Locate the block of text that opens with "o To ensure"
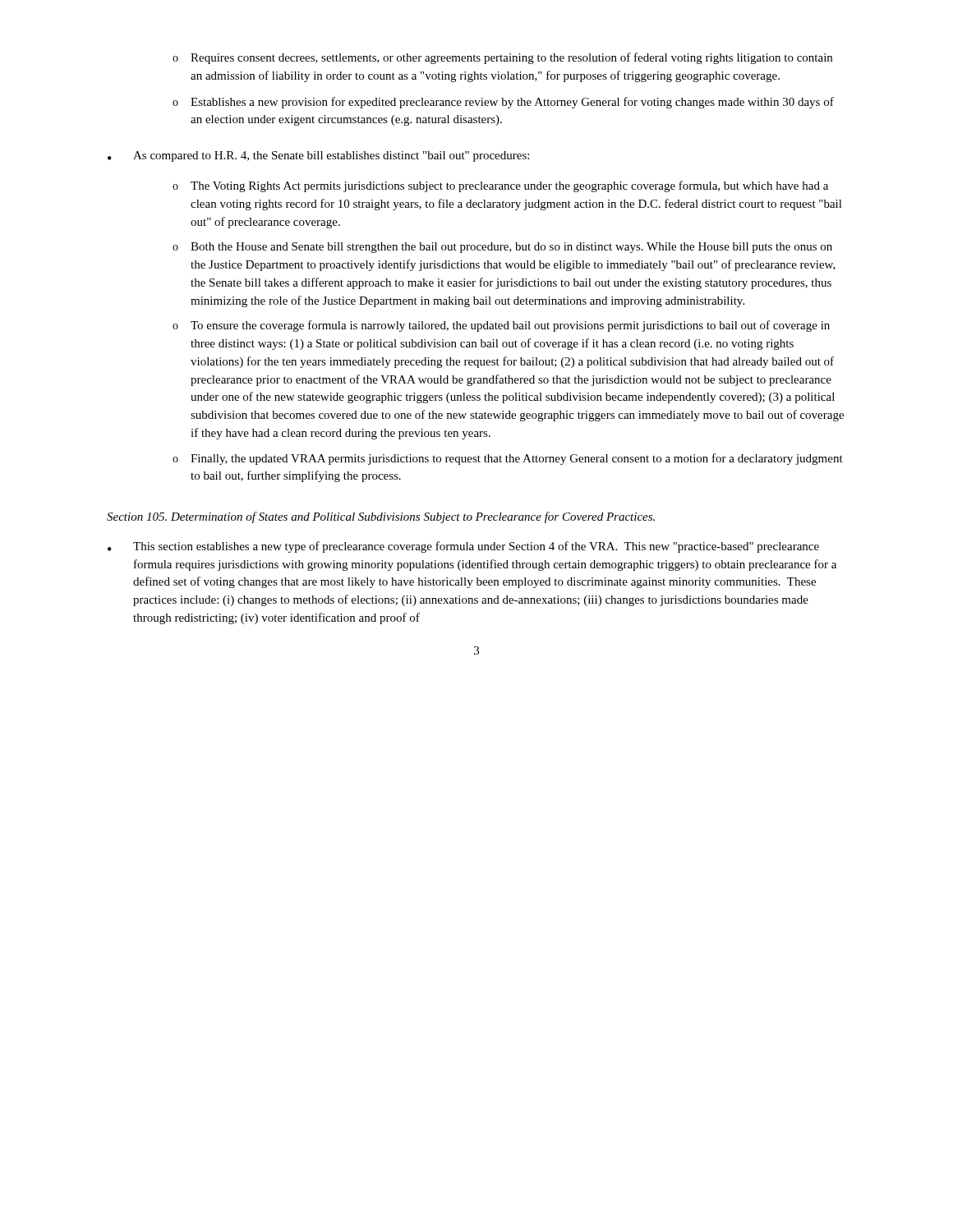Screen dimensions: 1232x953 coord(509,380)
